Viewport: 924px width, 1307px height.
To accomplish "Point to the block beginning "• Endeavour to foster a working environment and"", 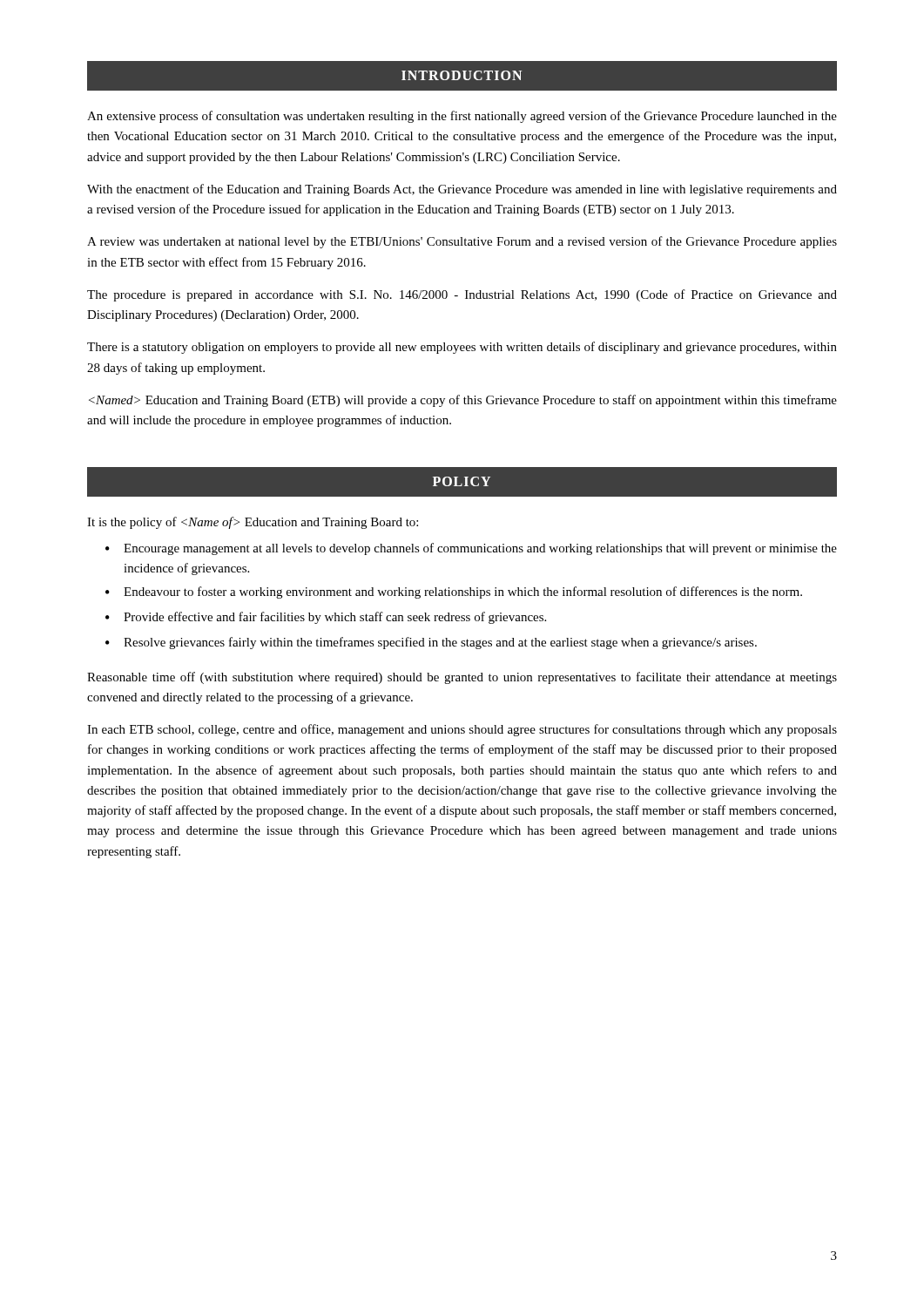I will 471,593.
